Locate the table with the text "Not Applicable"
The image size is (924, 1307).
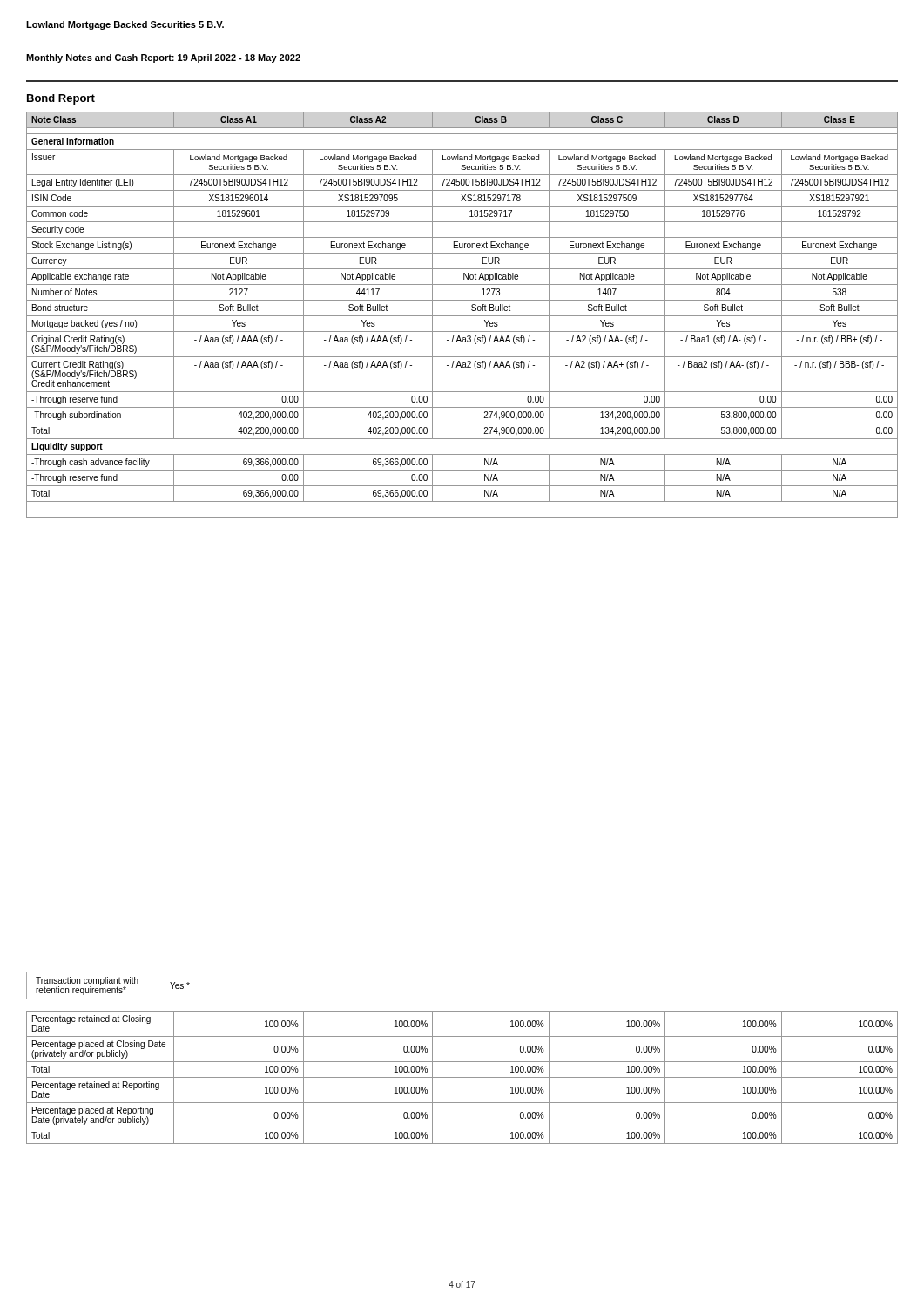pyautogui.click(x=462, y=315)
